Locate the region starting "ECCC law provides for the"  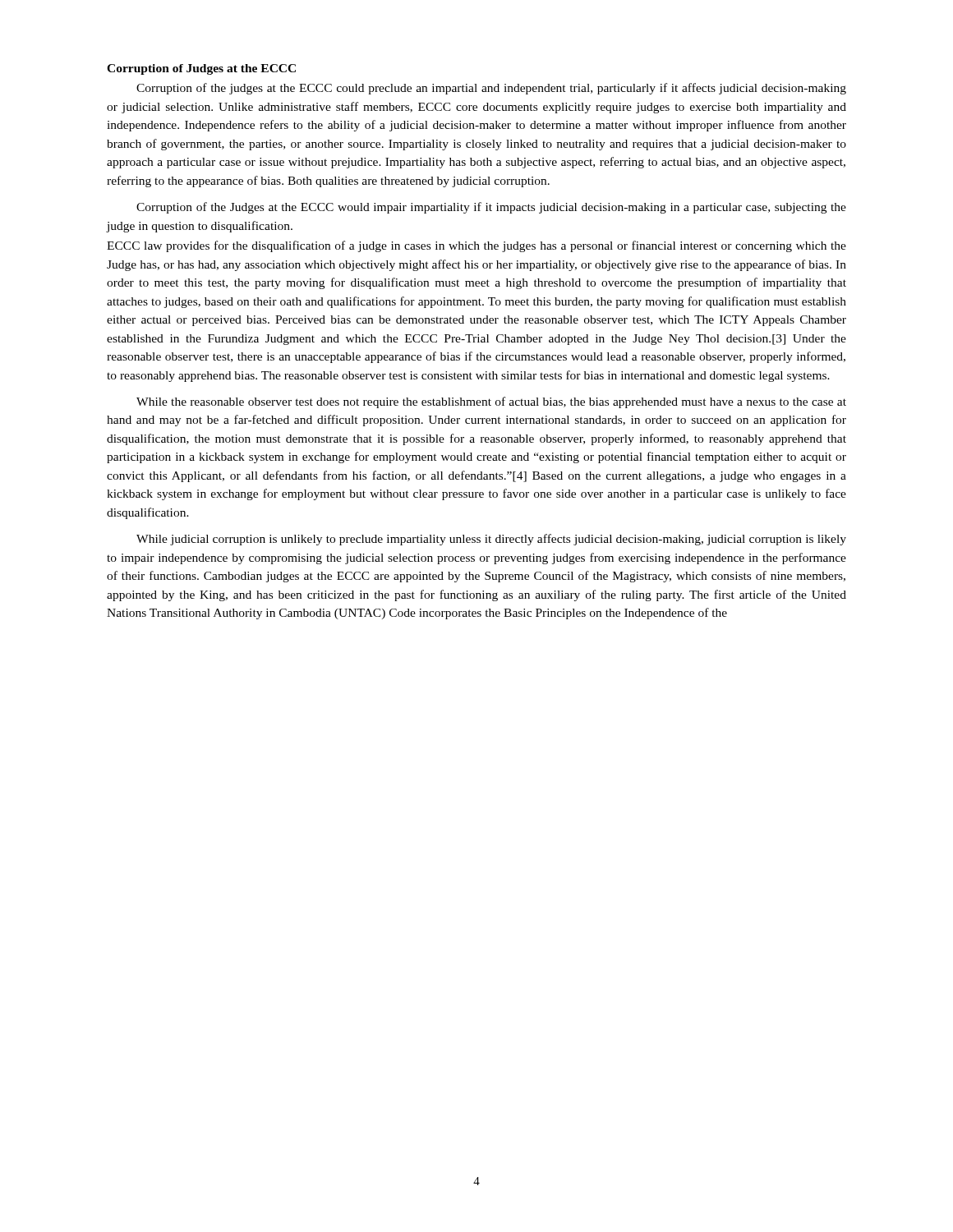pyautogui.click(x=476, y=310)
